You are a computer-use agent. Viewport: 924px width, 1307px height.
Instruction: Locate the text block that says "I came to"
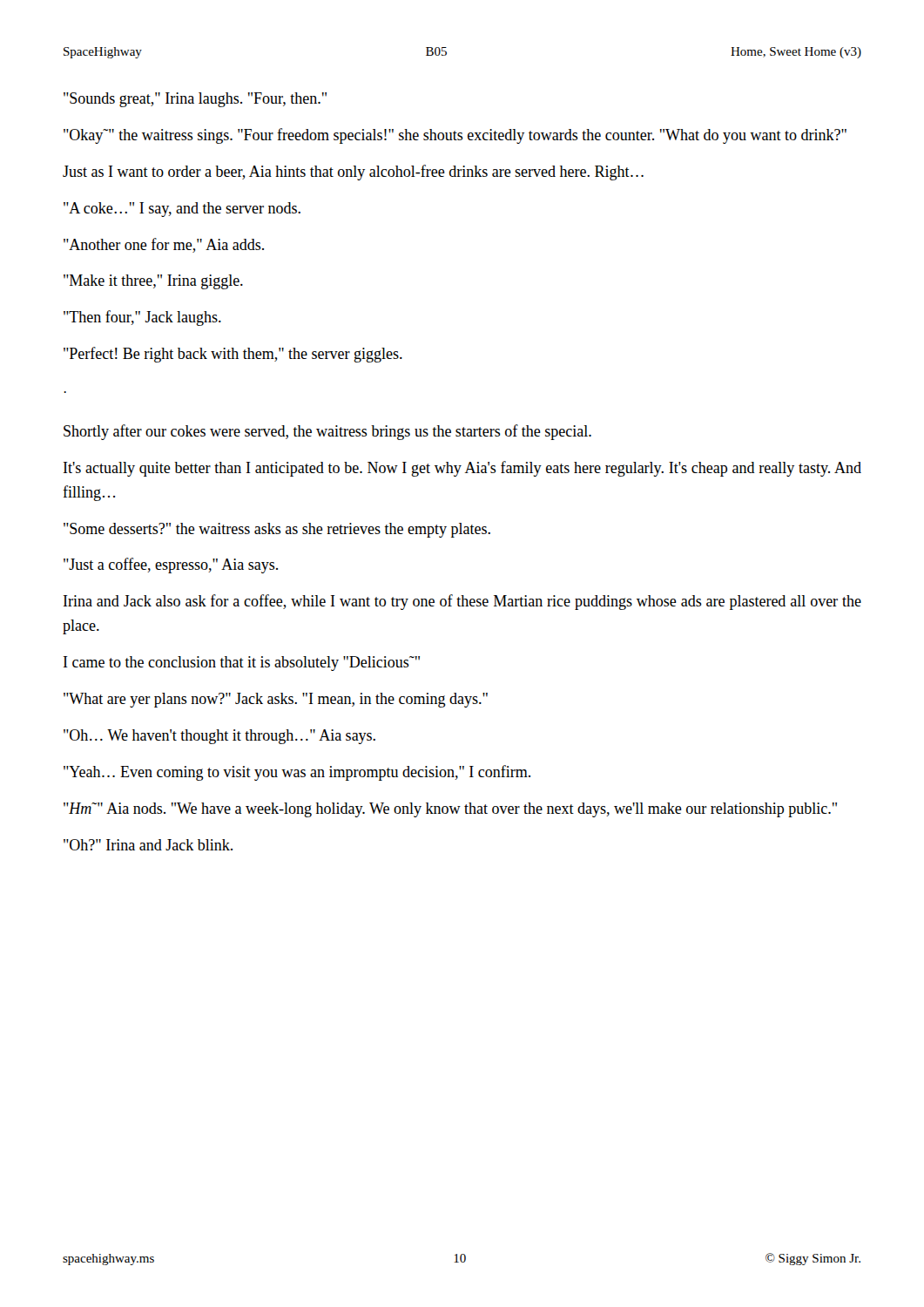point(242,664)
